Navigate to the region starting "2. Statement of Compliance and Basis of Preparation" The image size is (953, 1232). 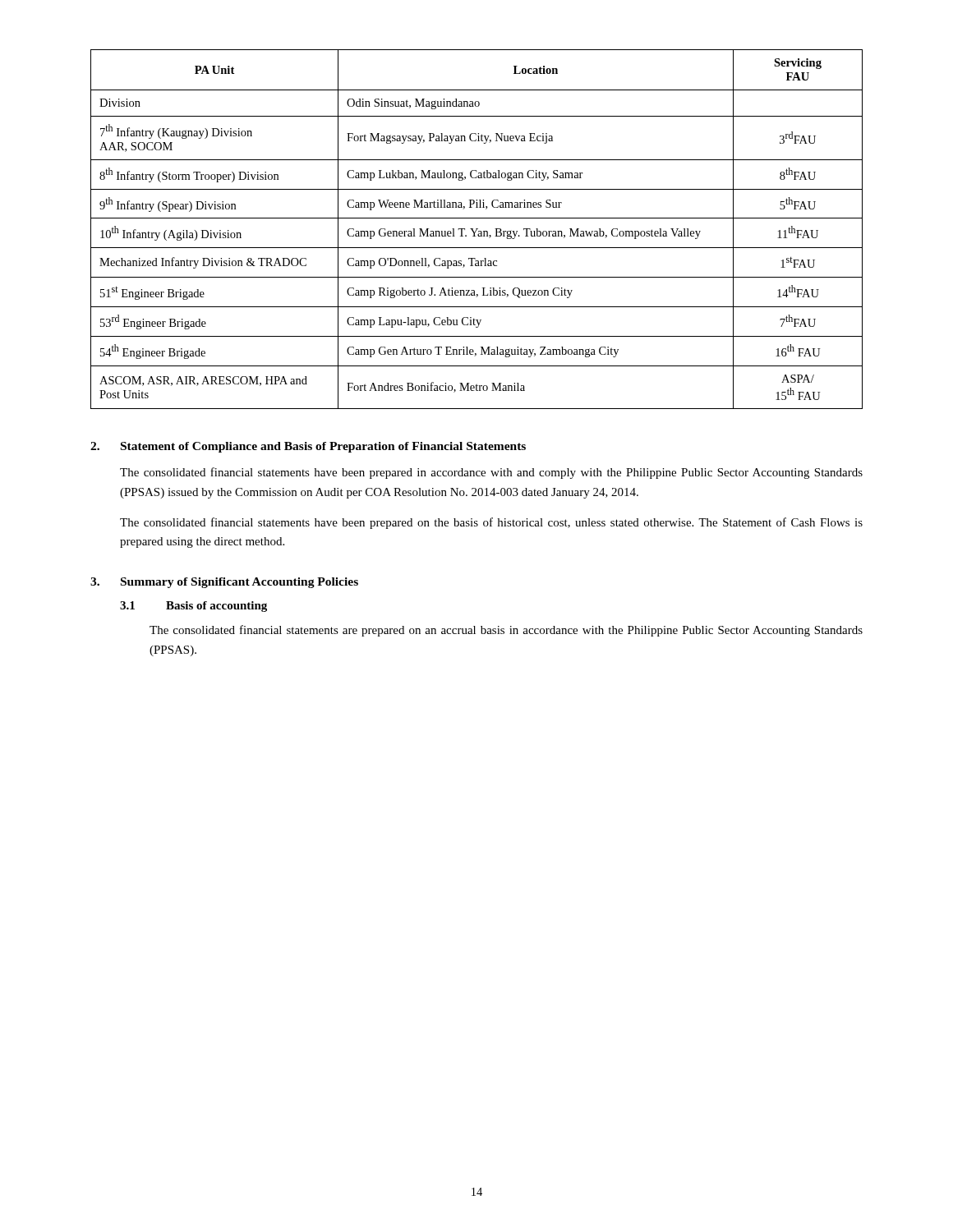pos(308,446)
